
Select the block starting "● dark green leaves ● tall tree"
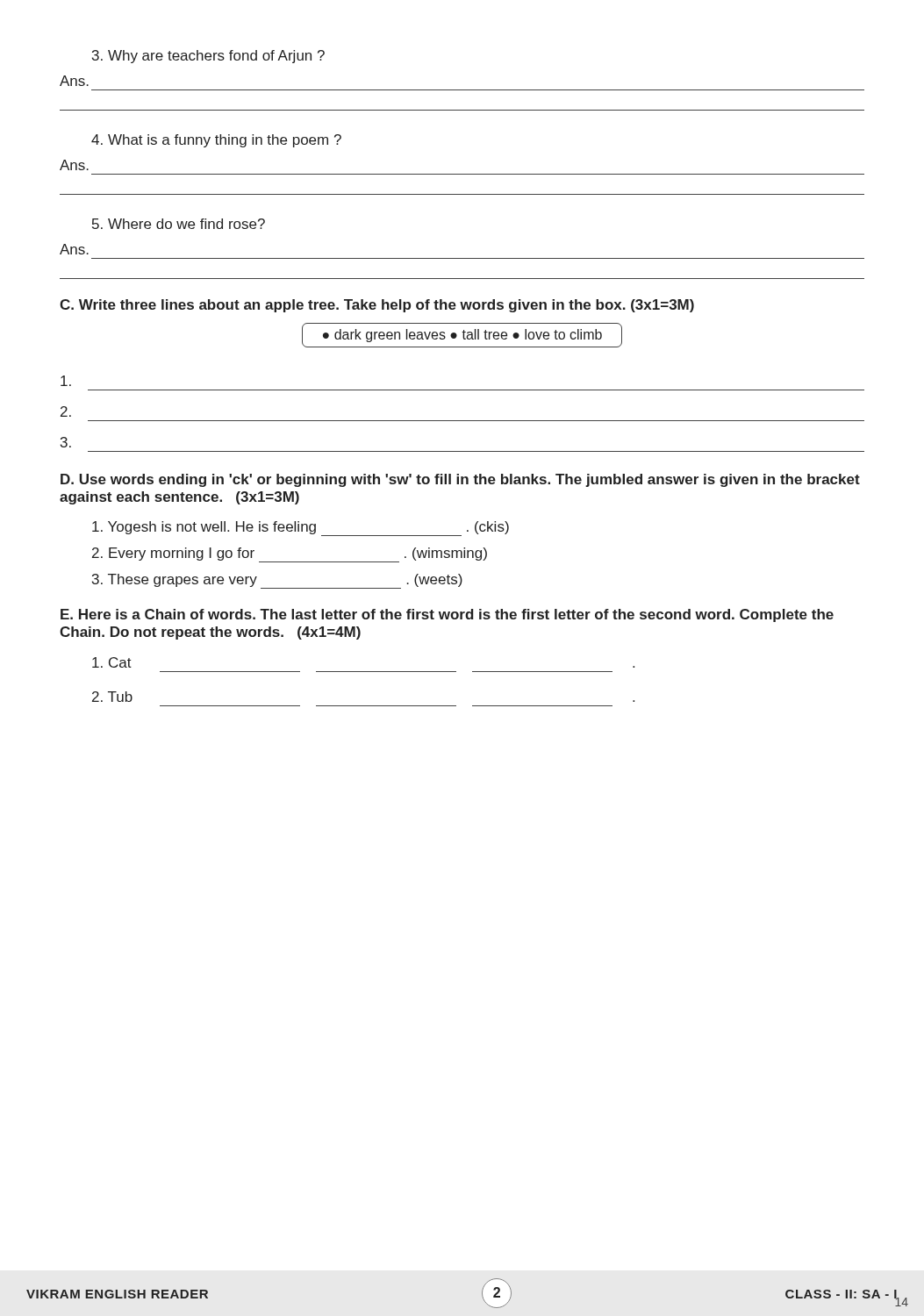462,335
